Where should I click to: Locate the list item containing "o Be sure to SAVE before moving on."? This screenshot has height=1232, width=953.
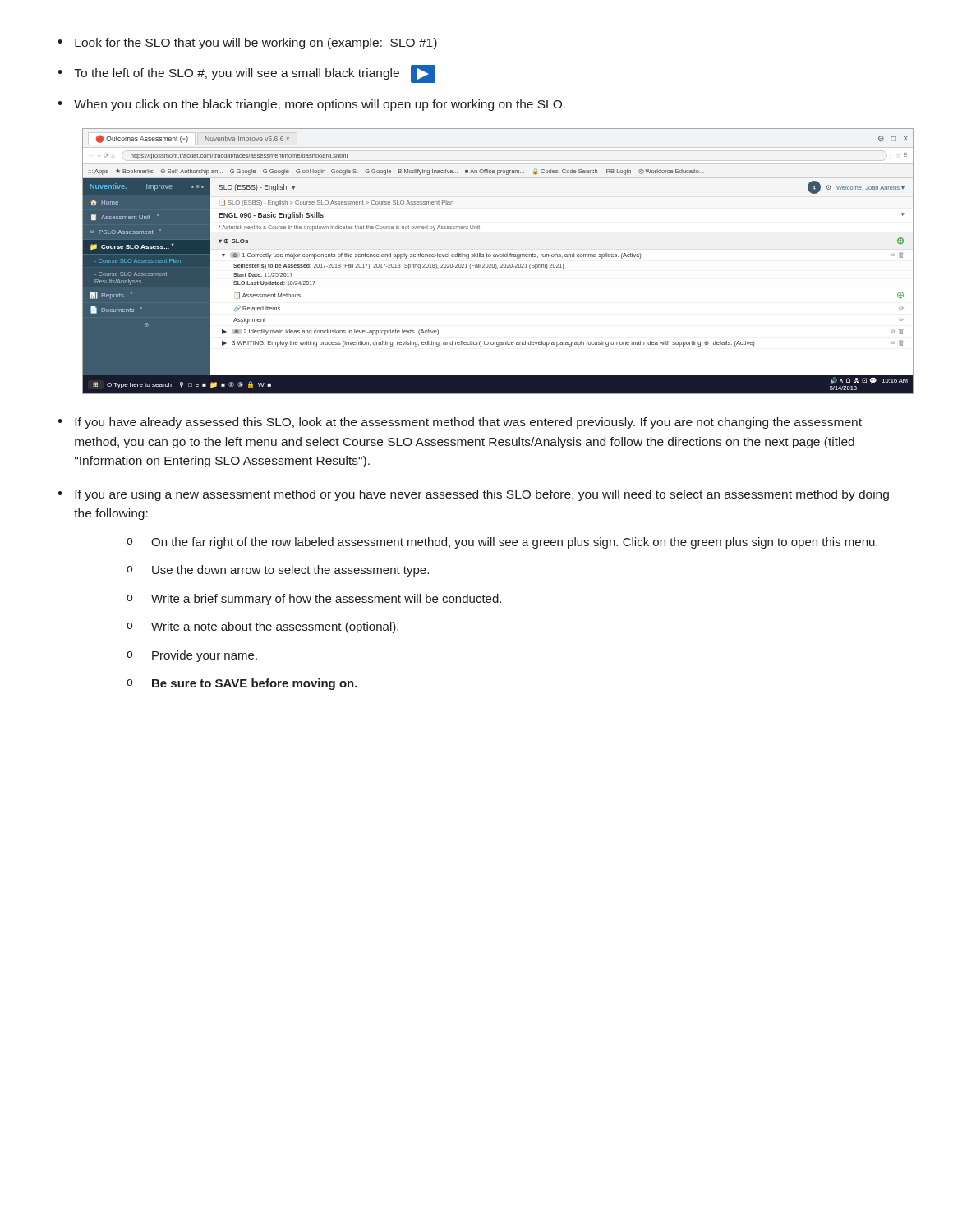tap(240, 684)
